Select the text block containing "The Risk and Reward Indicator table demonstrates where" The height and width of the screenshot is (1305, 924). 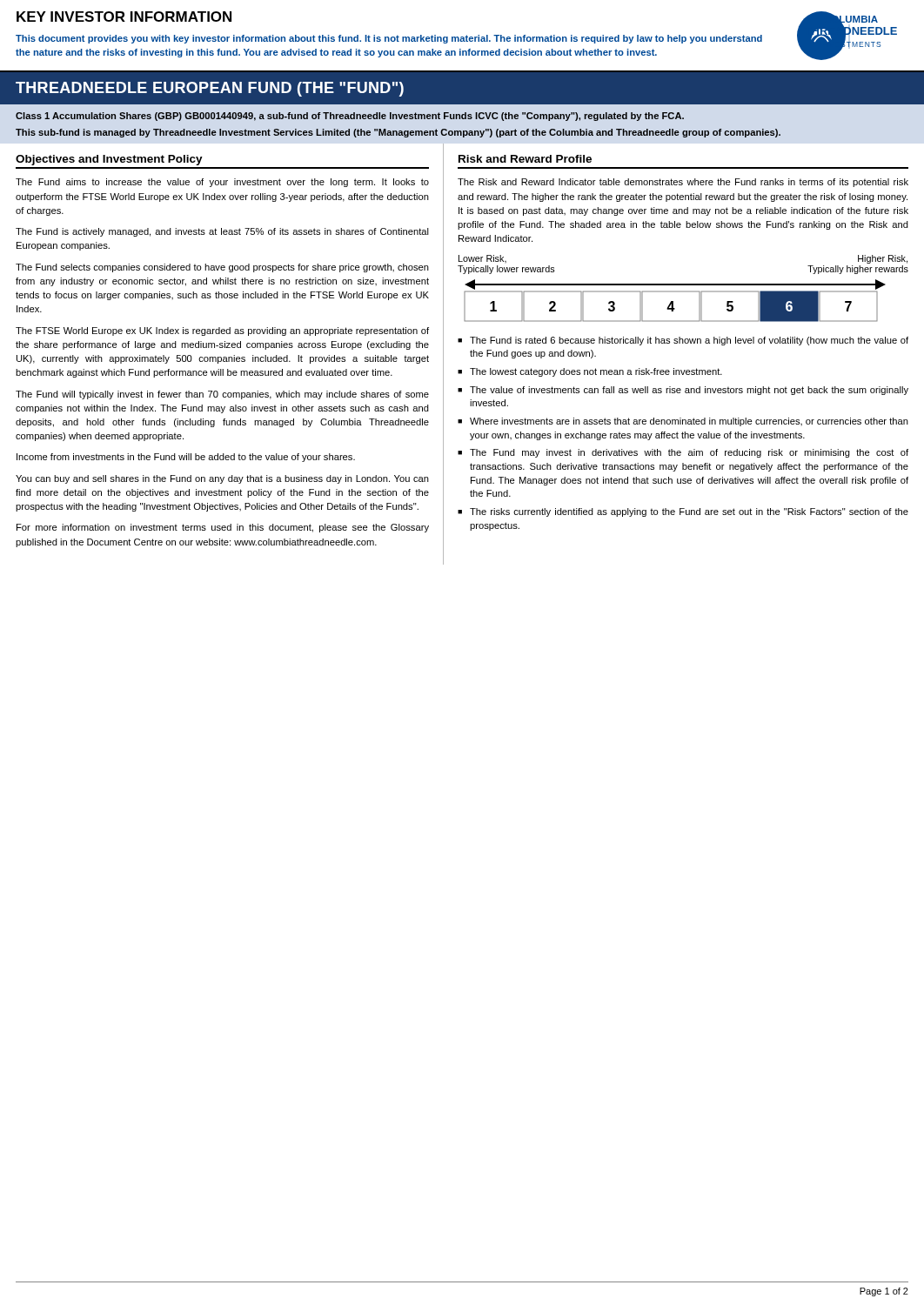(683, 210)
